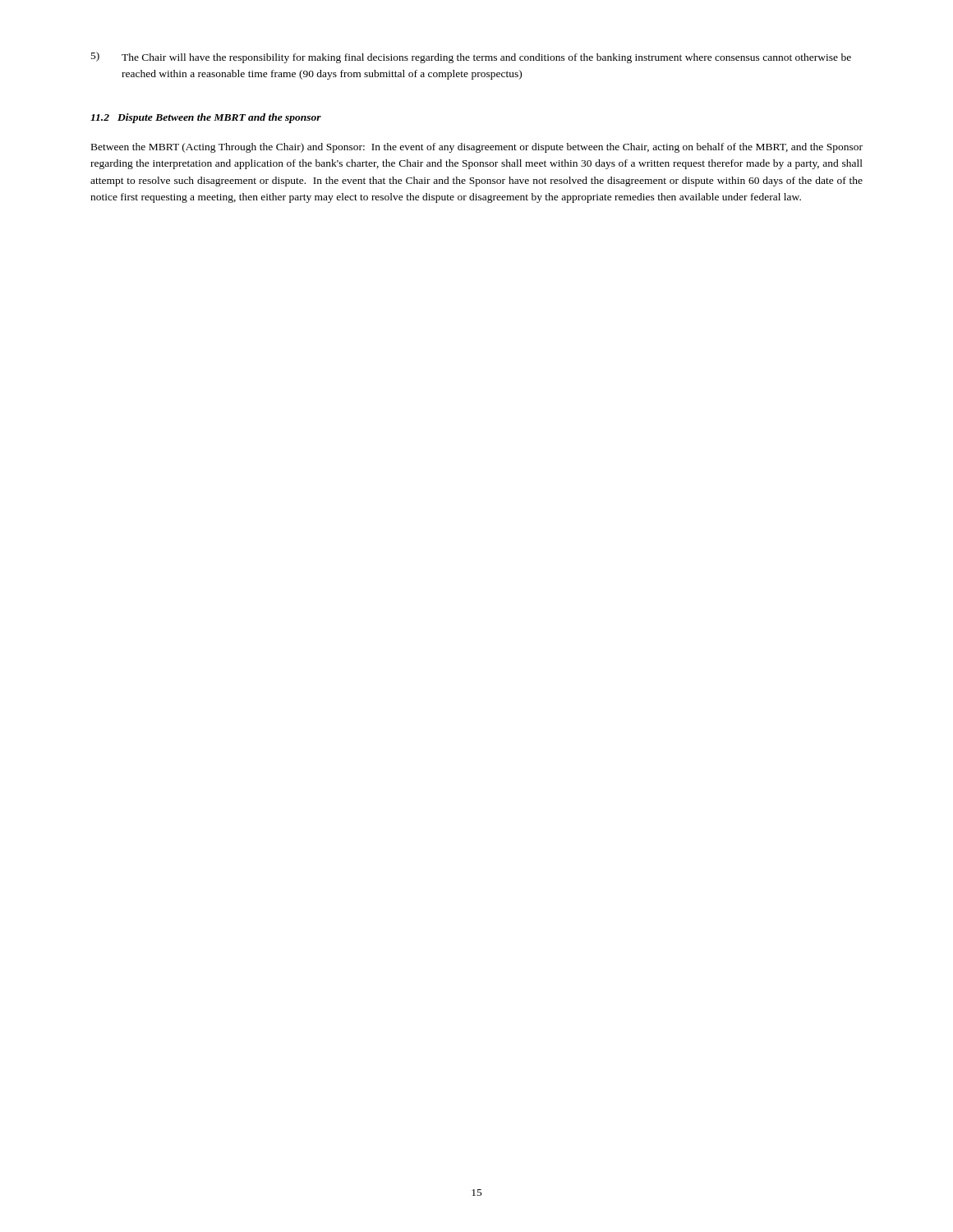The width and height of the screenshot is (953, 1232).
Task: Click the passage that begins "Between the MBRT (Acting Through"
Action: [x=476, y=172]
